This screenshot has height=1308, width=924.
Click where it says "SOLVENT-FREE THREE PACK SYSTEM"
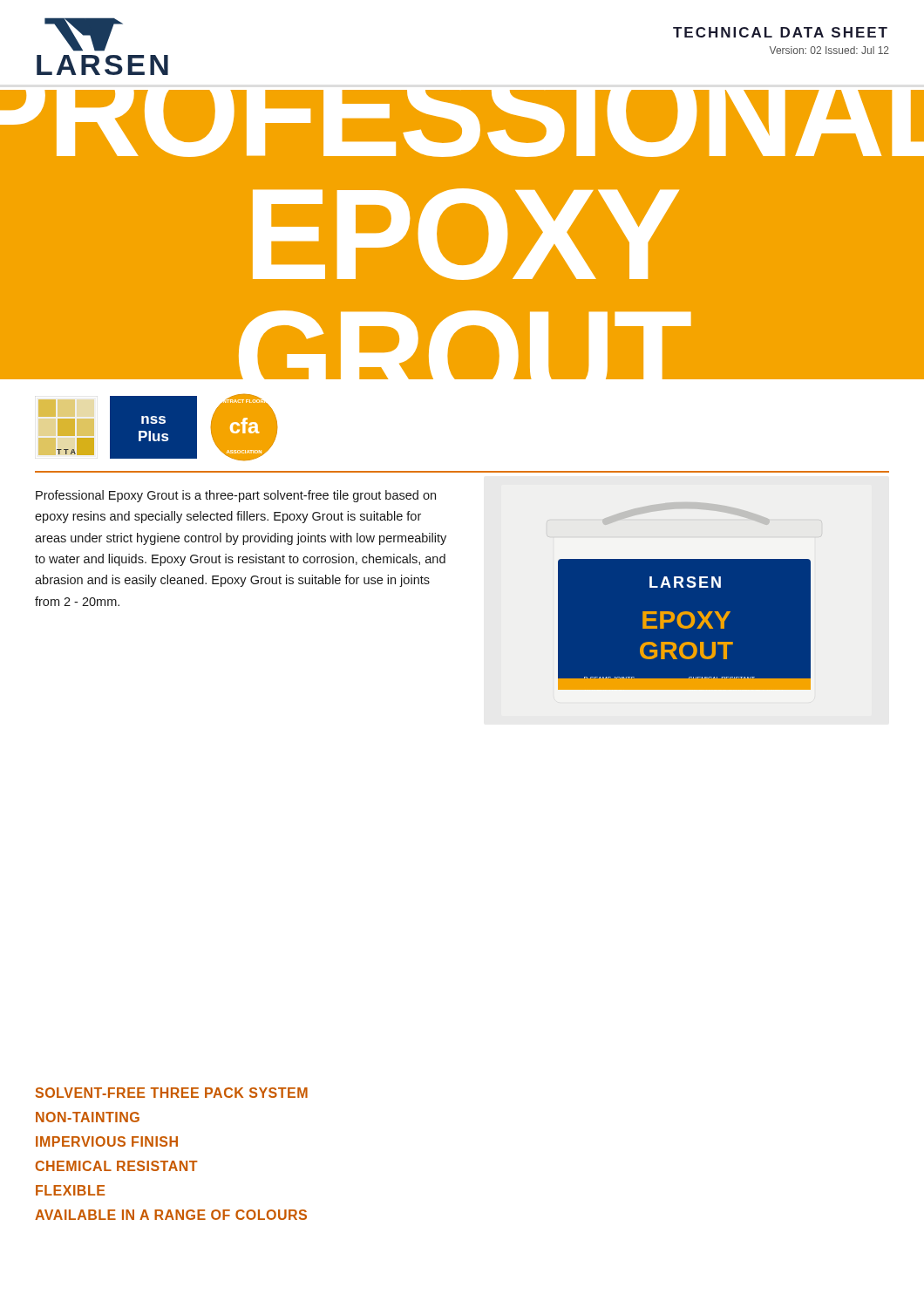point(172,1093)
